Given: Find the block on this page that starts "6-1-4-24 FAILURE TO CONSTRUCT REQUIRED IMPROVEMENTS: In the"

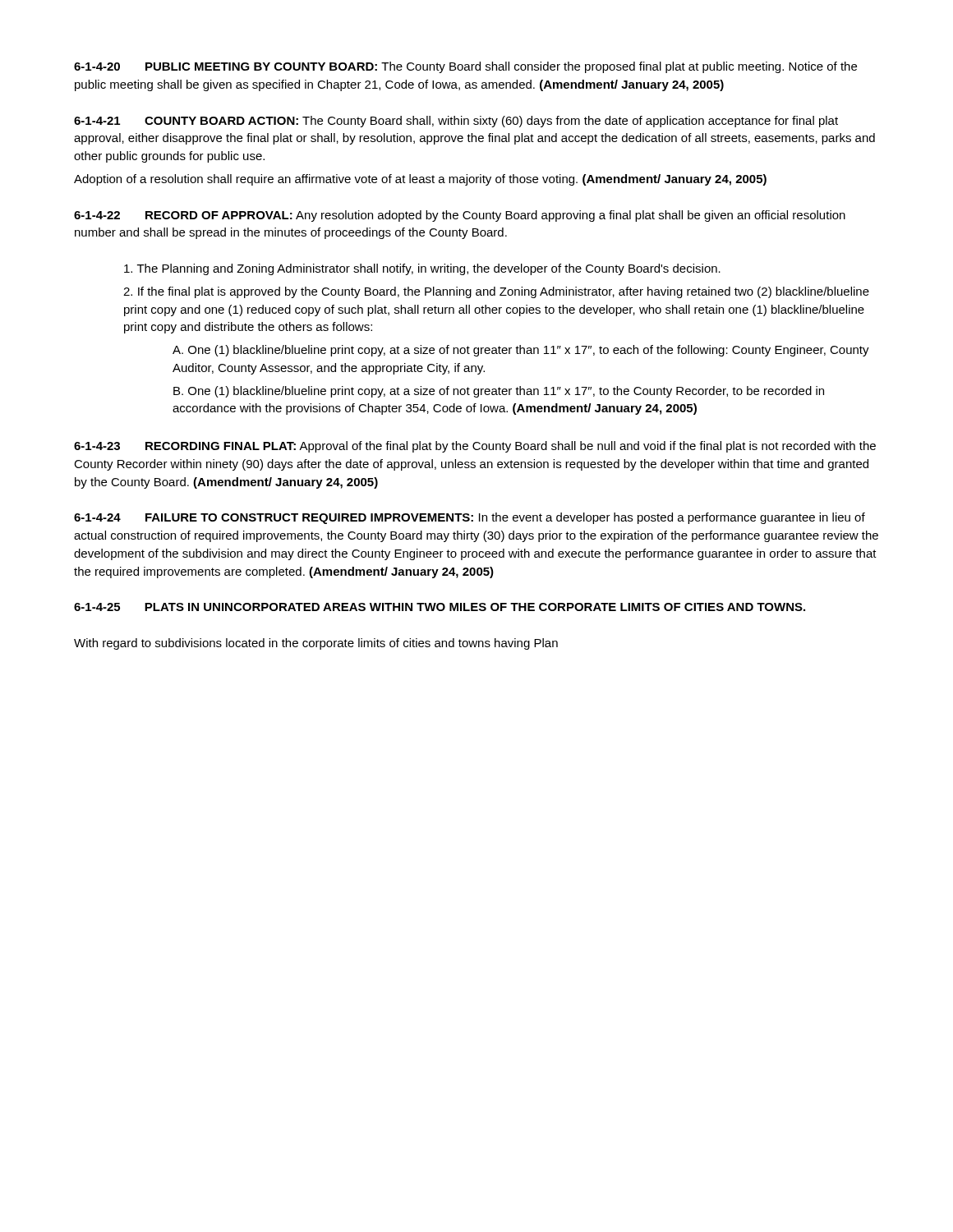Looking at the screenshot, I should tap(476, 544).
